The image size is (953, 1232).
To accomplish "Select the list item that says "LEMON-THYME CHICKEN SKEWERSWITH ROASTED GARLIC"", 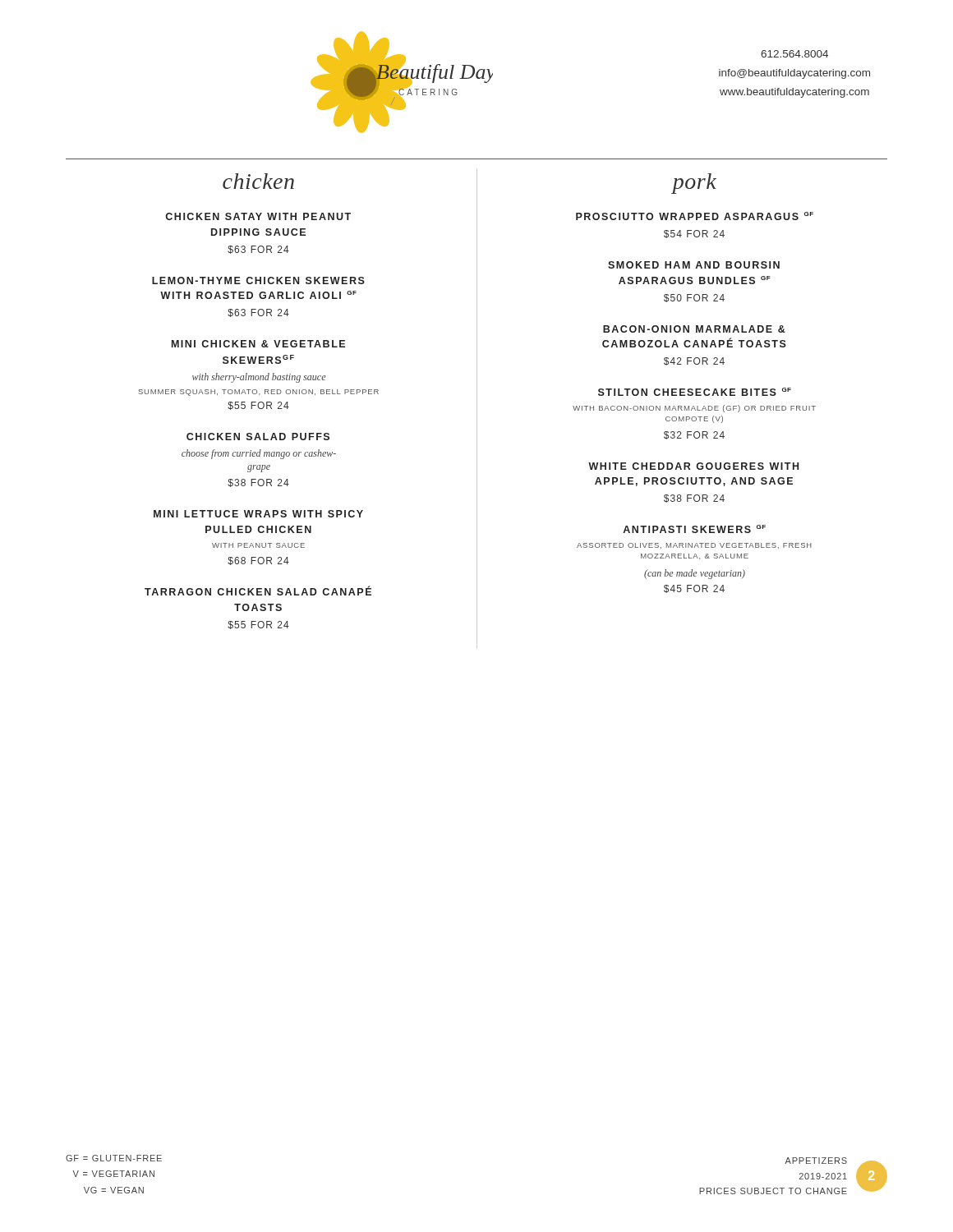I will 259,296.
